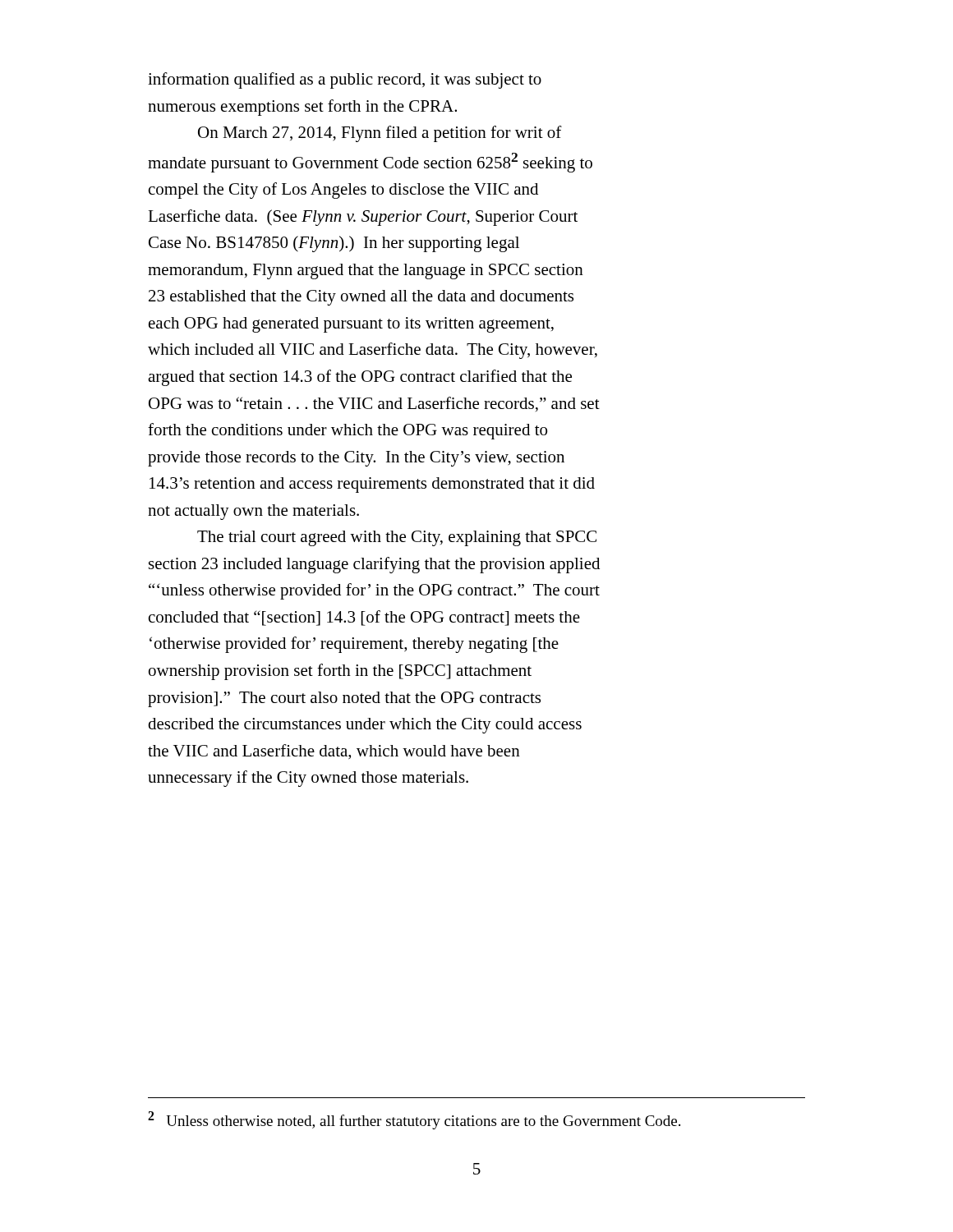953x1232 pixels.
Task: Navigate to the text starting "information qualified as a"
Action: click(x=476, y=428)
